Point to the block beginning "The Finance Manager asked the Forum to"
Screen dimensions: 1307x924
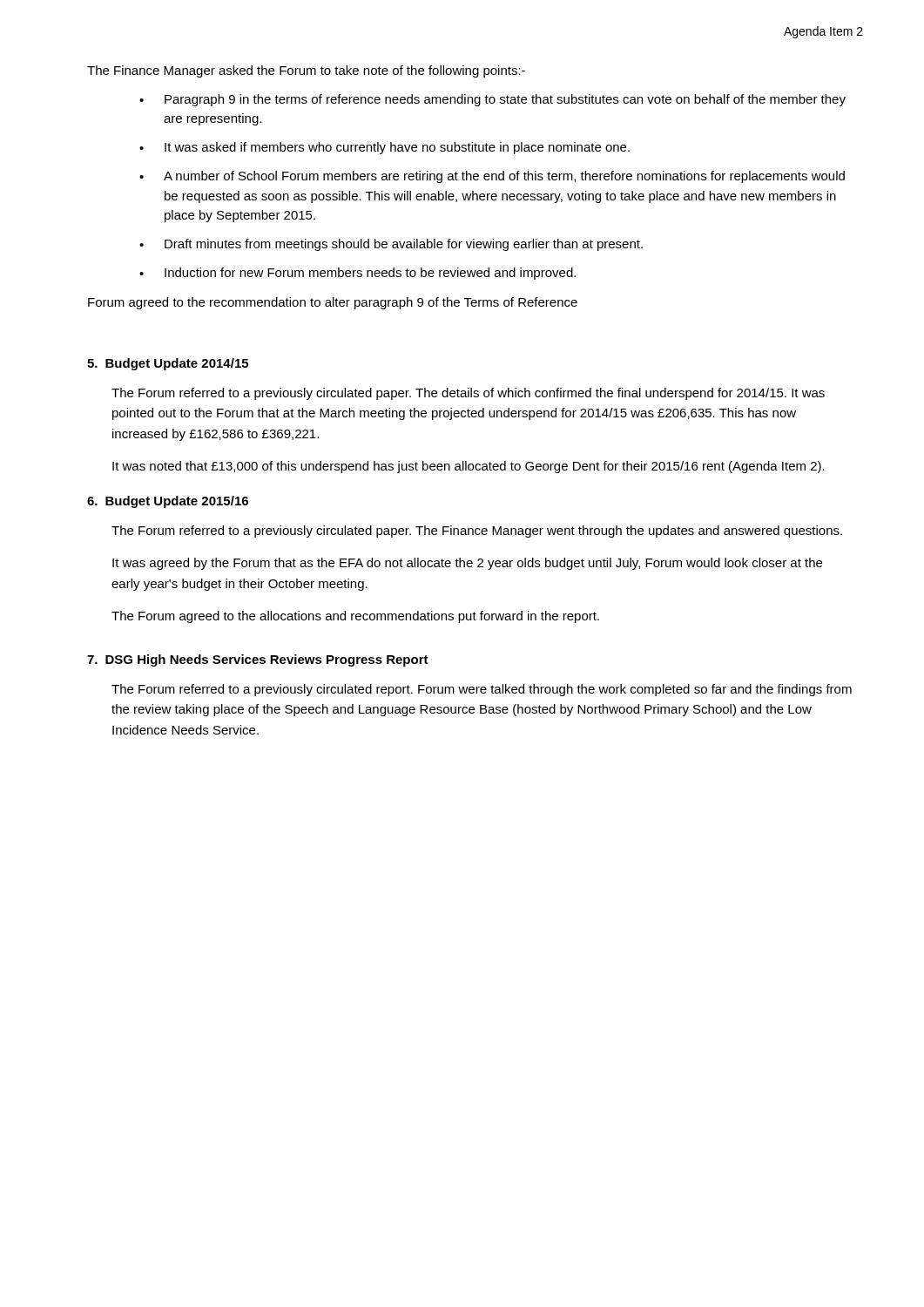click(306, 70)
